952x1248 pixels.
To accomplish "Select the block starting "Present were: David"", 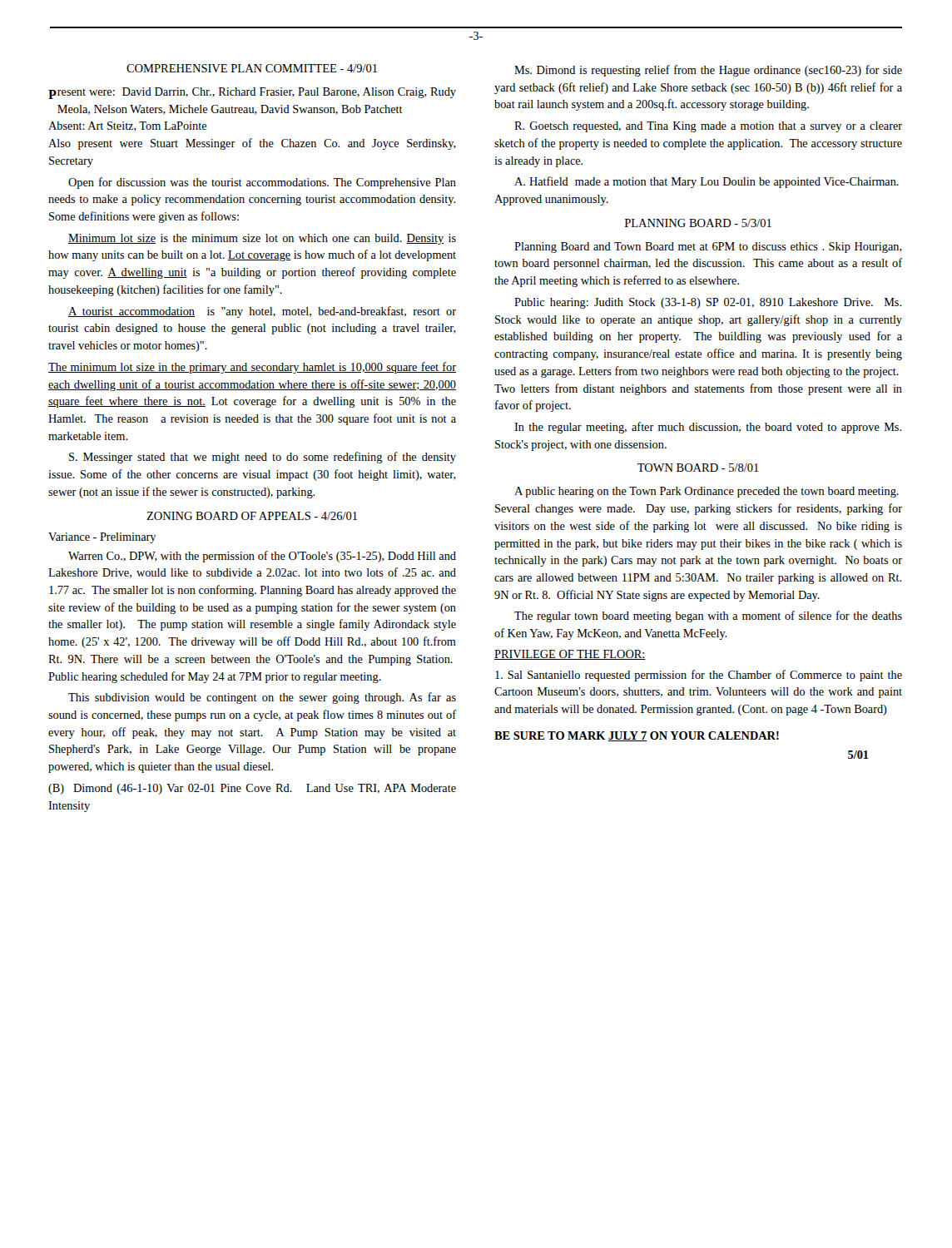I will (252, 93).
